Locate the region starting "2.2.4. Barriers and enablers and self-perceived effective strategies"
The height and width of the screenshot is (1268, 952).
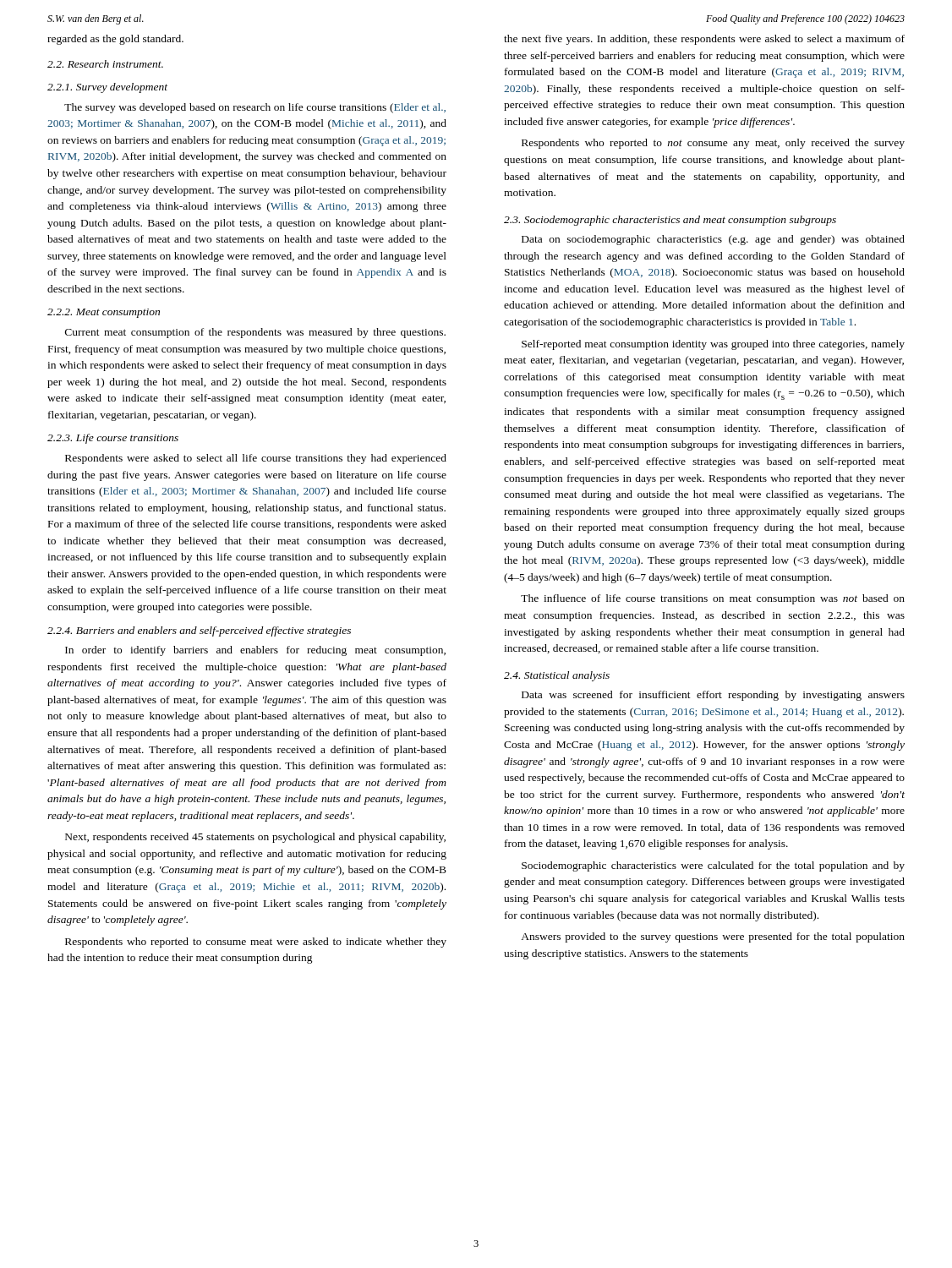(199, 630)
